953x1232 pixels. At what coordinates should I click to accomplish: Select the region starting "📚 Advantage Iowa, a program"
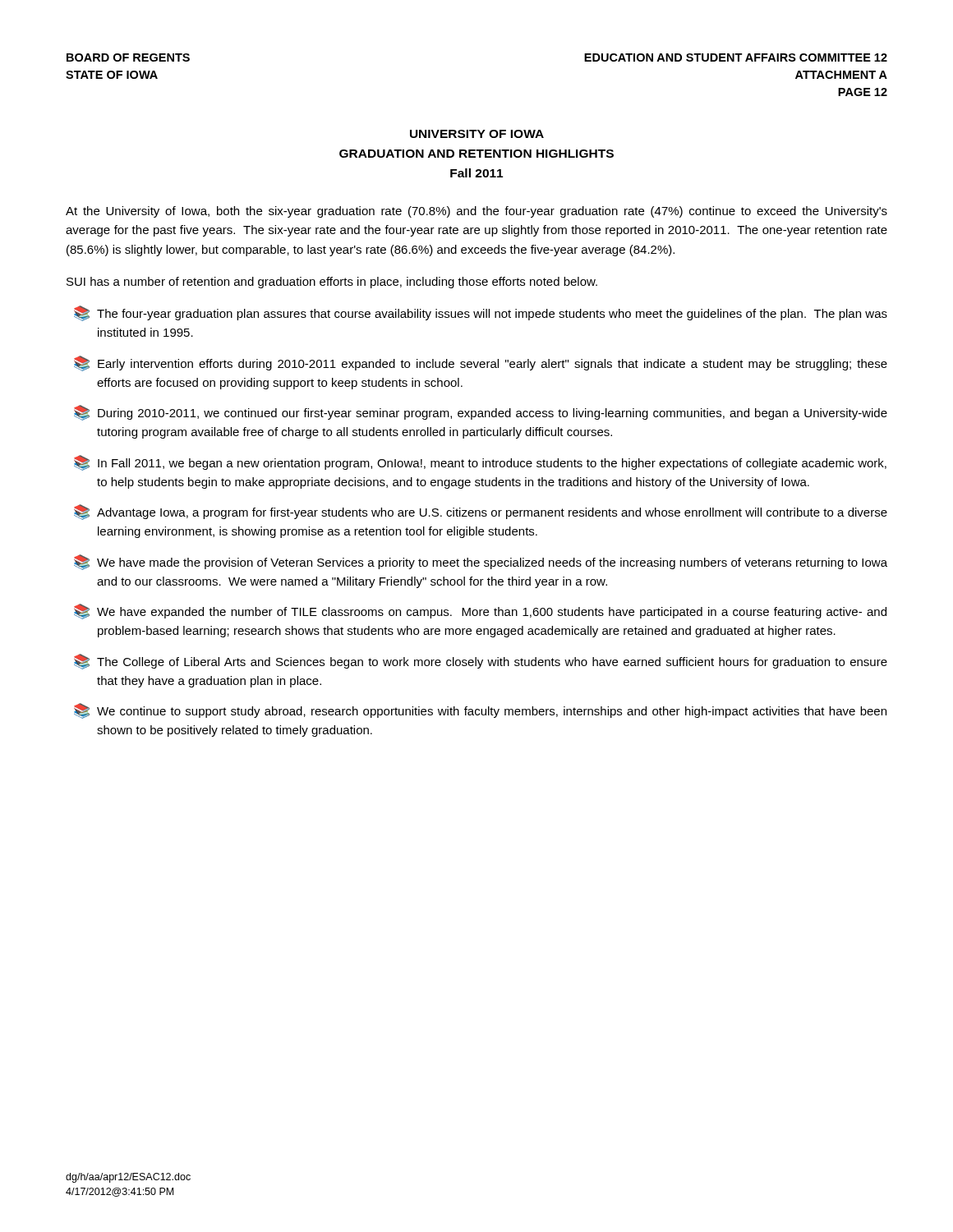(476, 522)
